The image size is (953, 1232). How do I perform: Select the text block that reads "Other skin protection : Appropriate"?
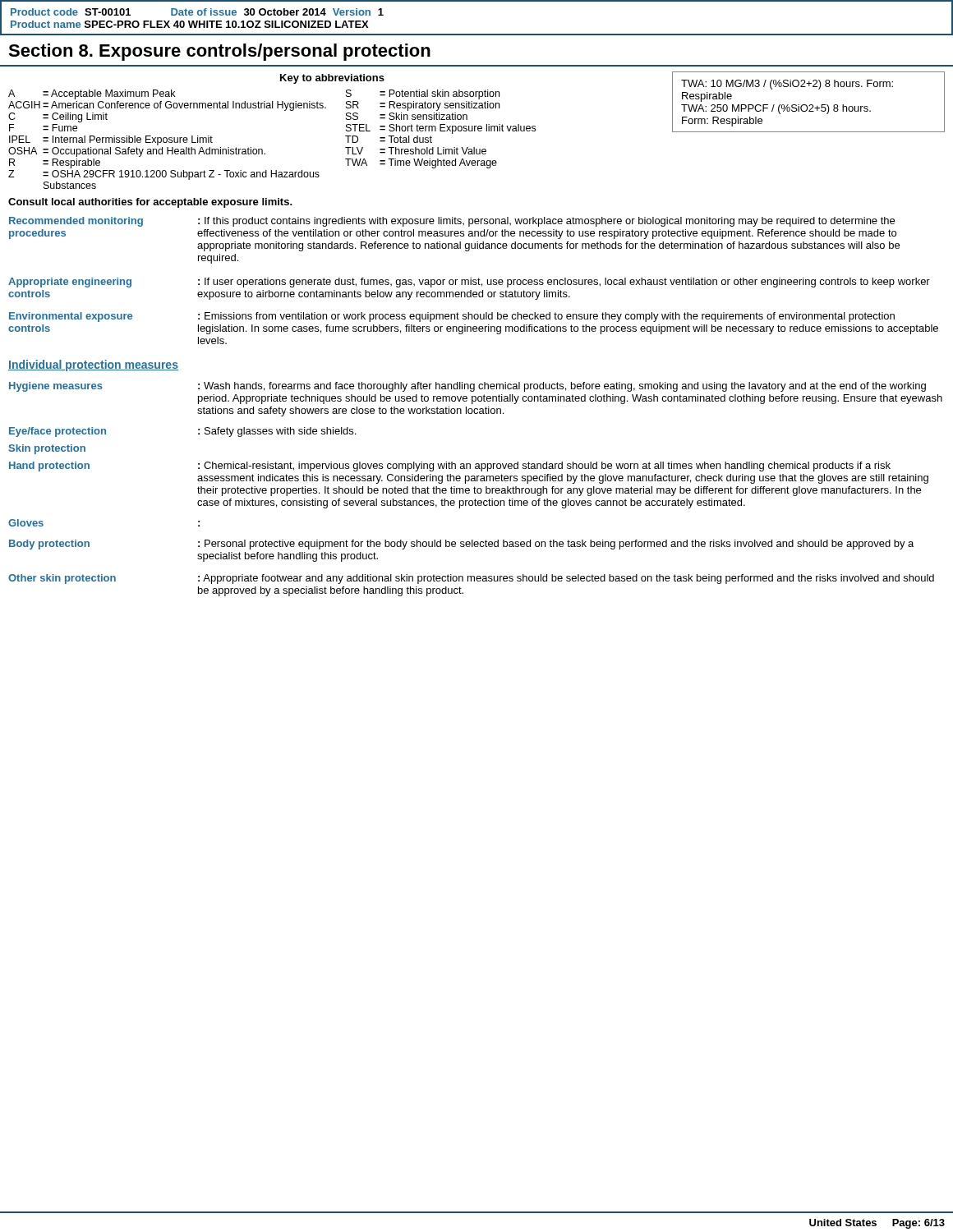pyautogui.click(x=476, y=584)
